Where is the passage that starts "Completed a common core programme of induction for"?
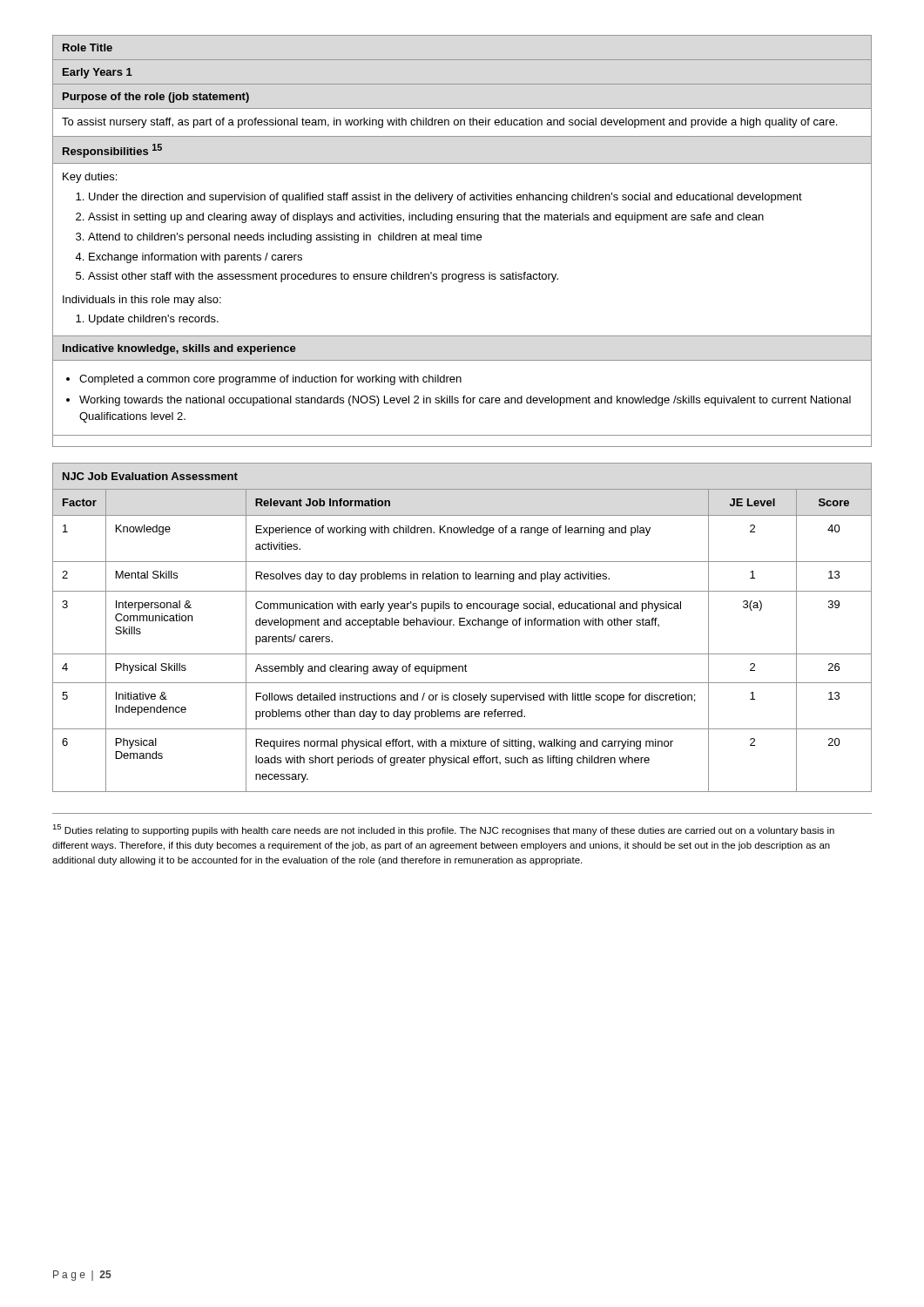The image size is (924, 1307). click(271, 379)
